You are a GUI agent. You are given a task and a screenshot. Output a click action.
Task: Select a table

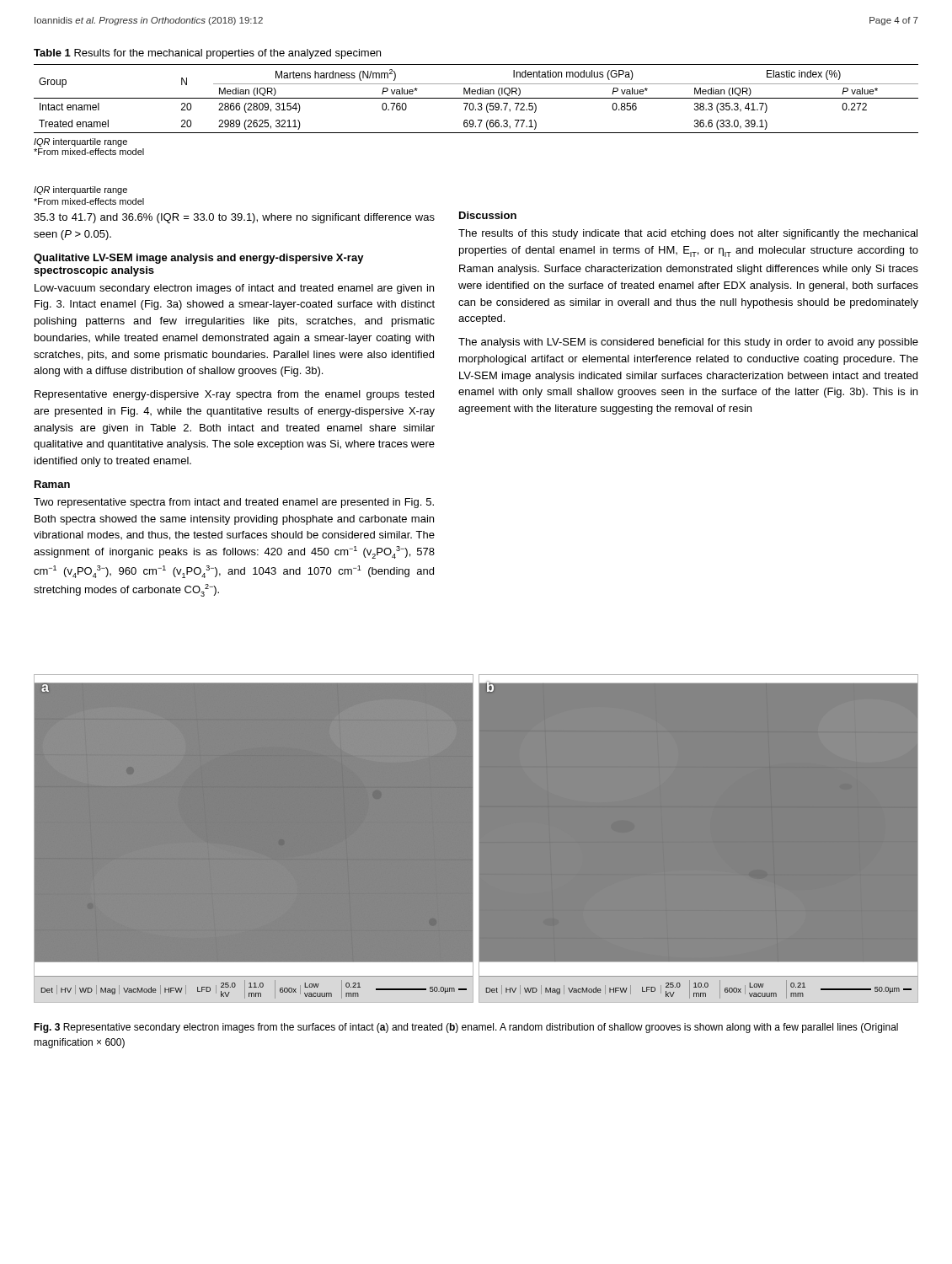point(476,102)
